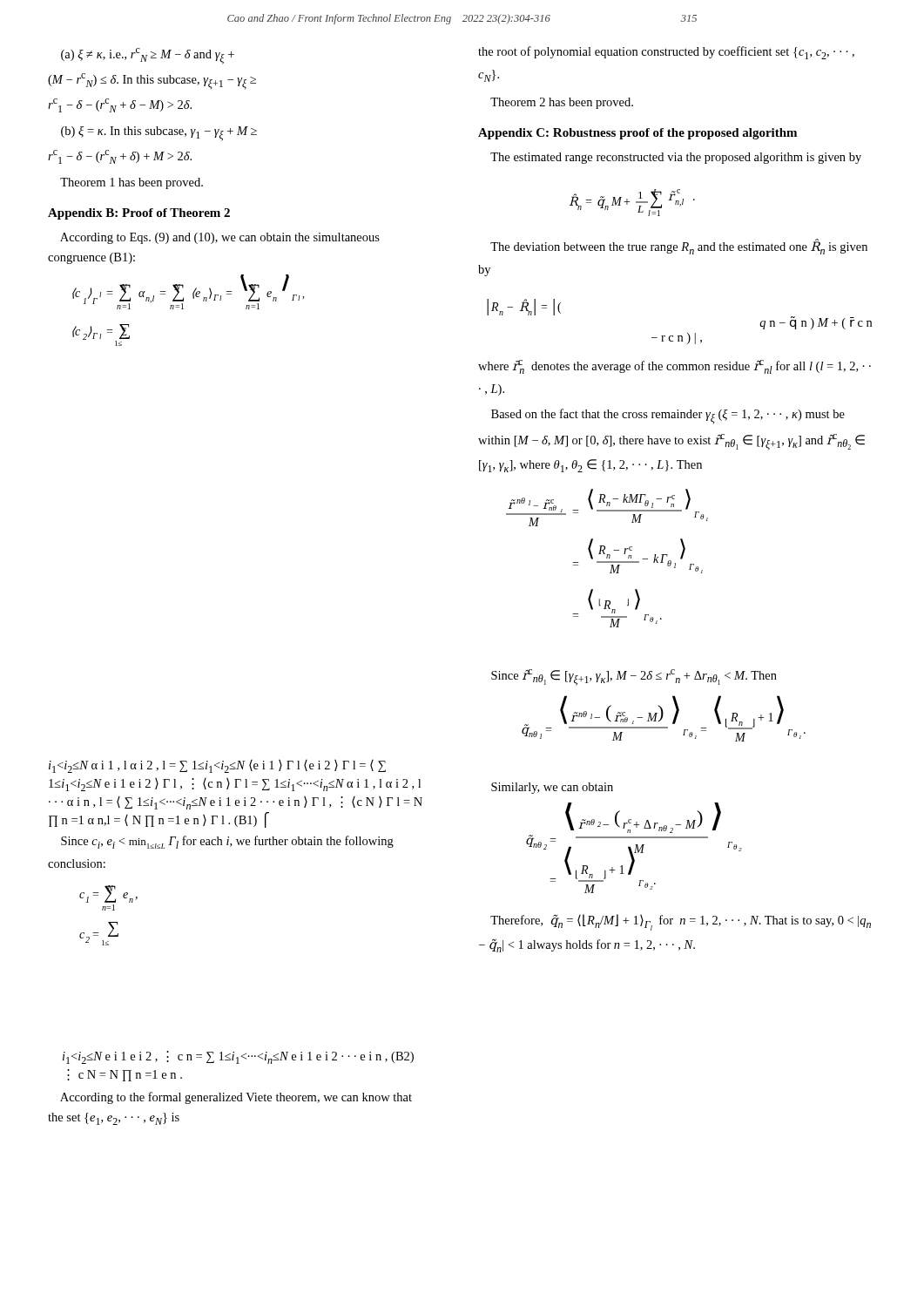Where is the passage that starts "Therefore, q̃n = ⟨⌊Rn/M⌋ + 1⟩Γl for"?
The width and height of the screenshot is (924, 1307).
point(675,934)
